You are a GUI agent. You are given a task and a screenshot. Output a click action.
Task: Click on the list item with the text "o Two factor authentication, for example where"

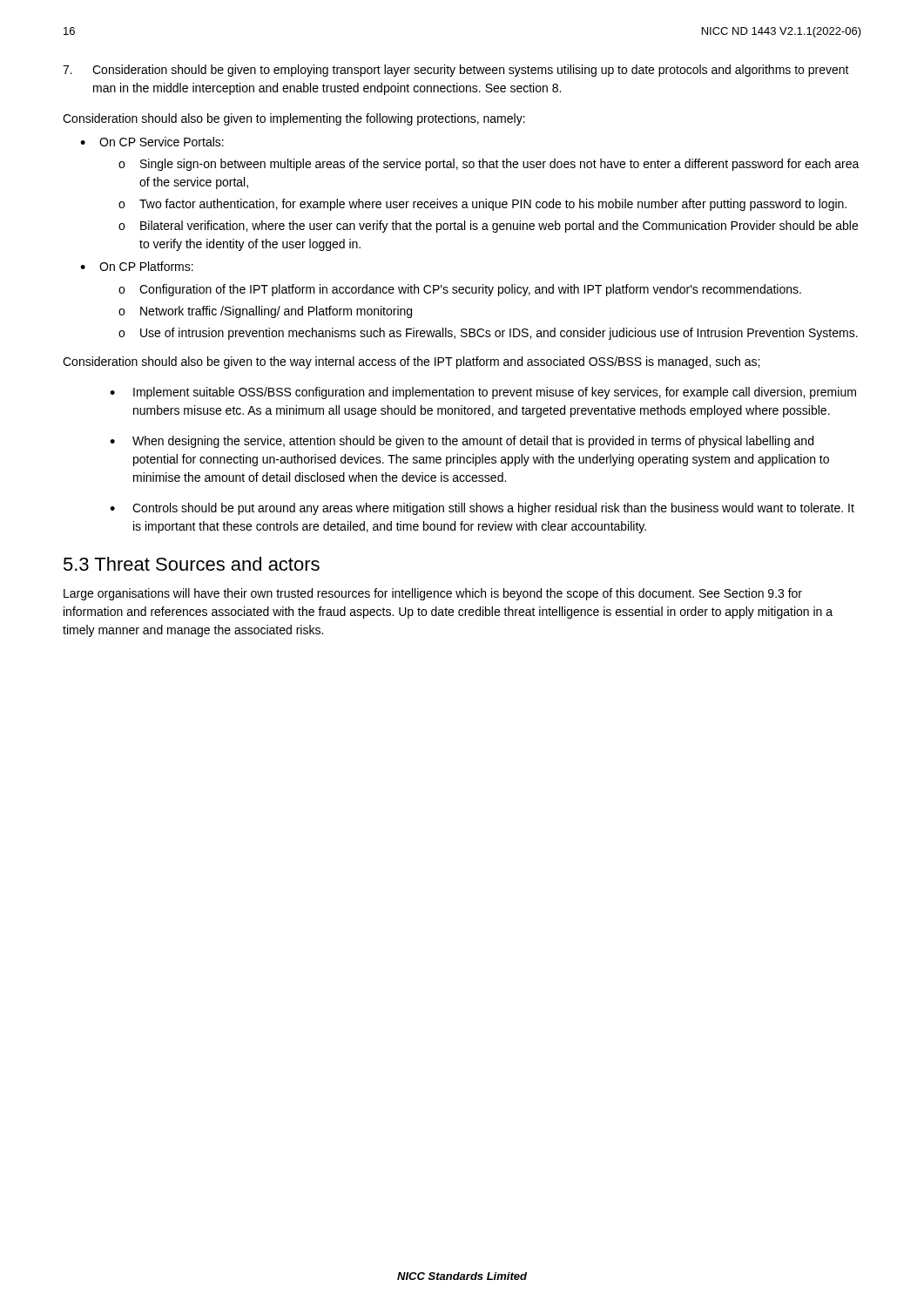[x=490, y=205]
